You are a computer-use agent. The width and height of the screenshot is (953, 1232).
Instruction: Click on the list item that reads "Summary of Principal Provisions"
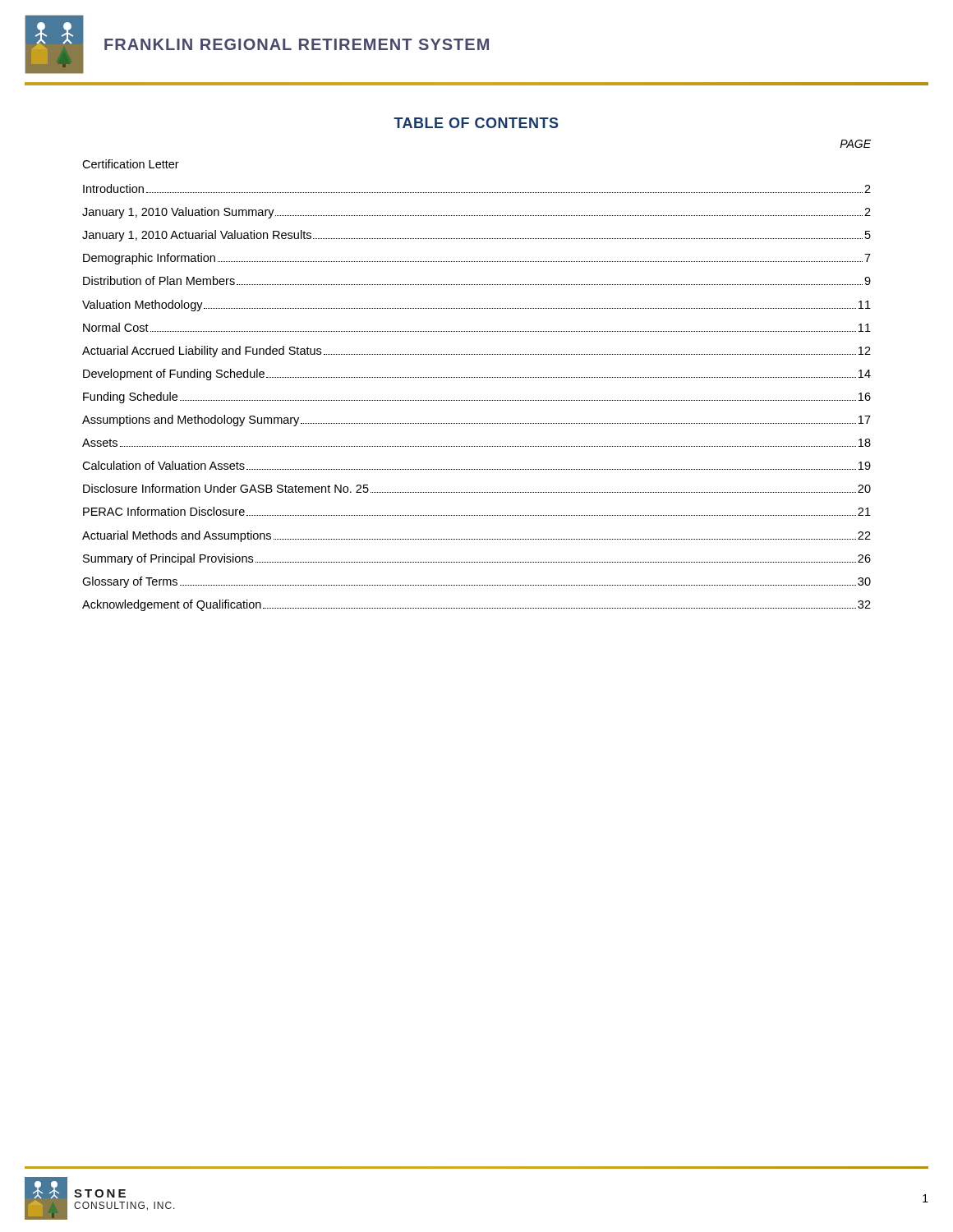click(x=476, y=558)
